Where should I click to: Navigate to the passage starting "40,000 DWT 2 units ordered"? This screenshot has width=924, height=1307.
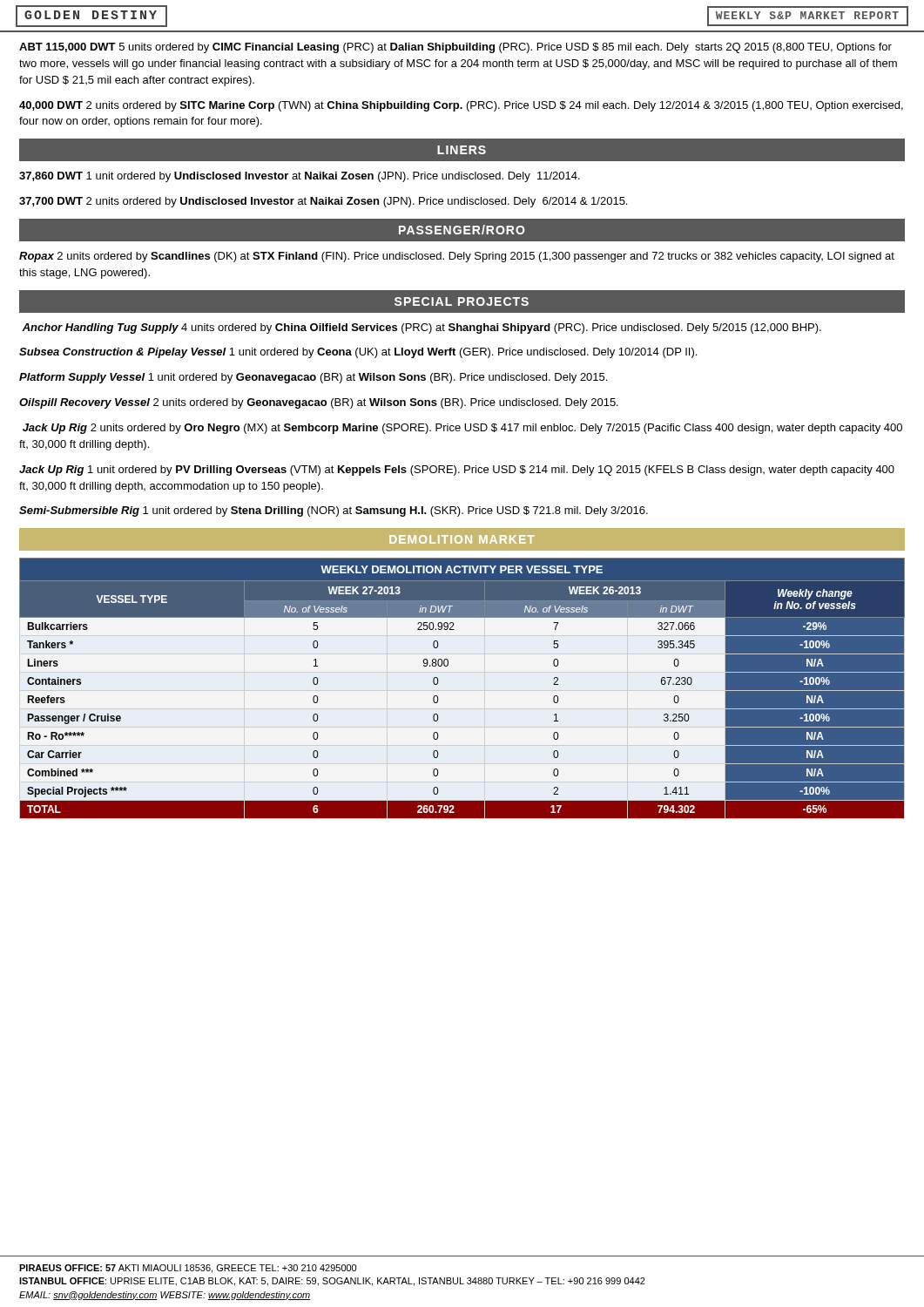(x=461, y=113)
